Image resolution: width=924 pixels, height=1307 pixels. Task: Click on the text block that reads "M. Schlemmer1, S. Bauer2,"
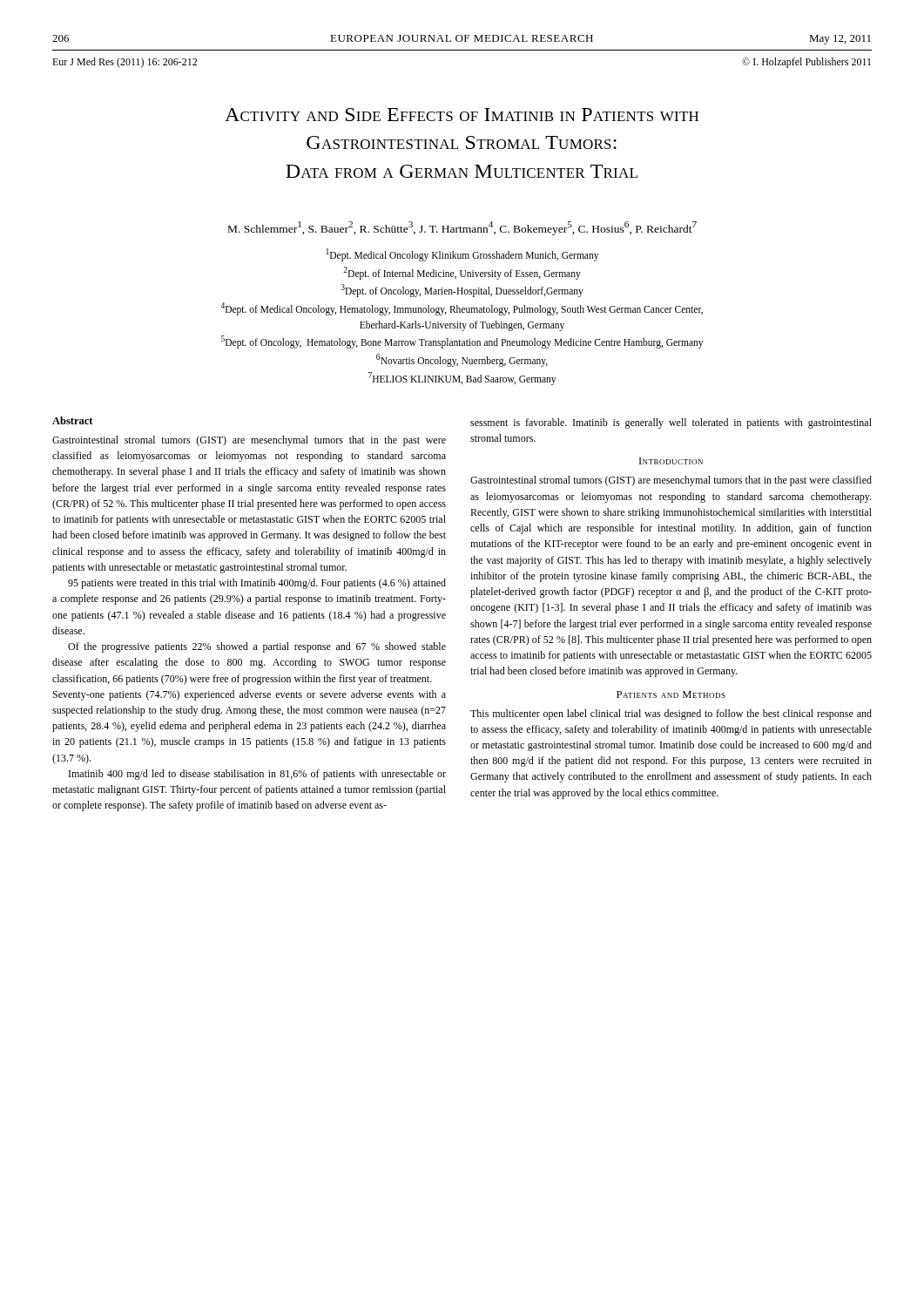click(462, 227)
